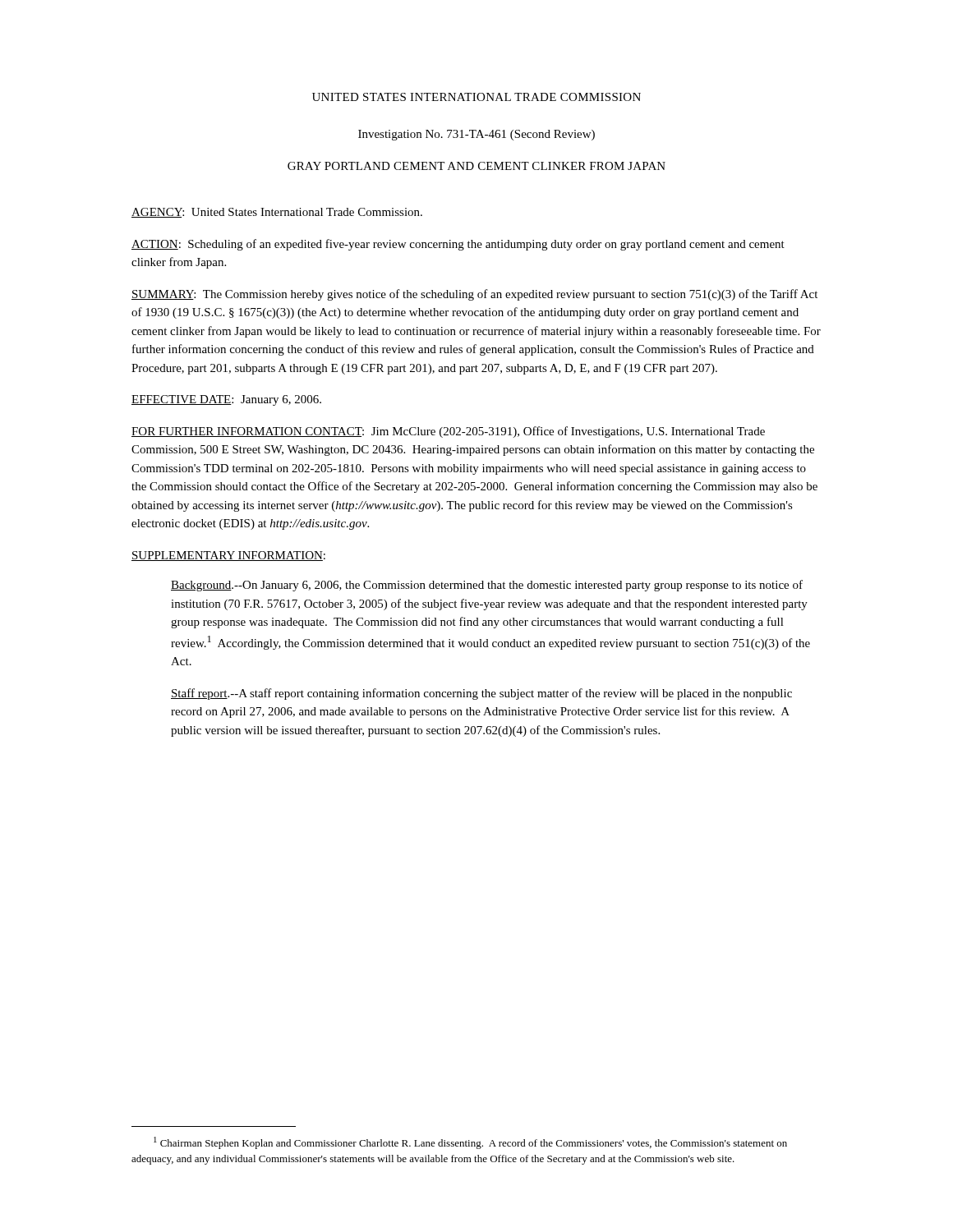
Task: Select the text block starting "EFFECTIVE DATE: January 6, 2006."
Action: (227, 399)
